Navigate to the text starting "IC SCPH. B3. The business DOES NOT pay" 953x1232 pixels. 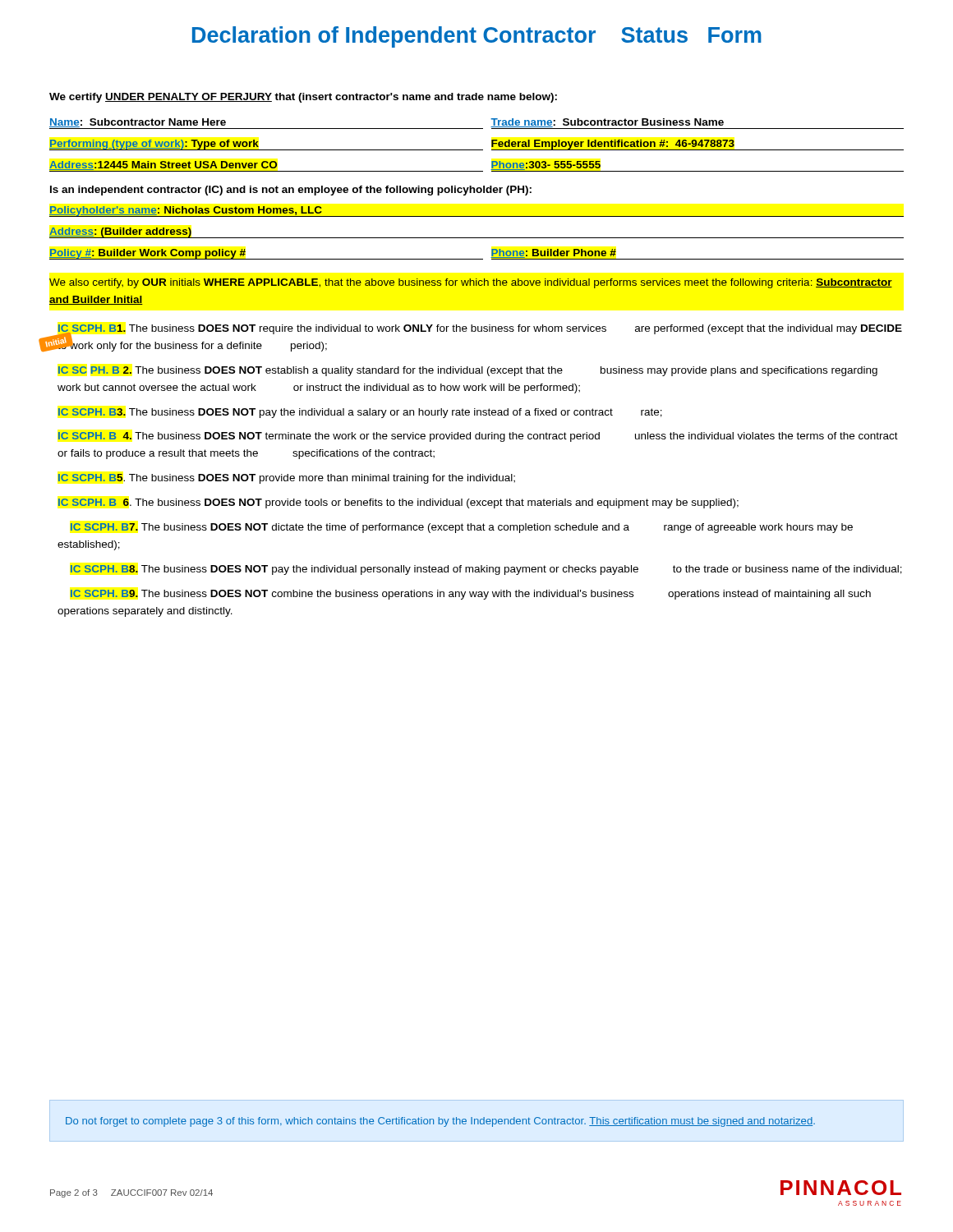360,411
